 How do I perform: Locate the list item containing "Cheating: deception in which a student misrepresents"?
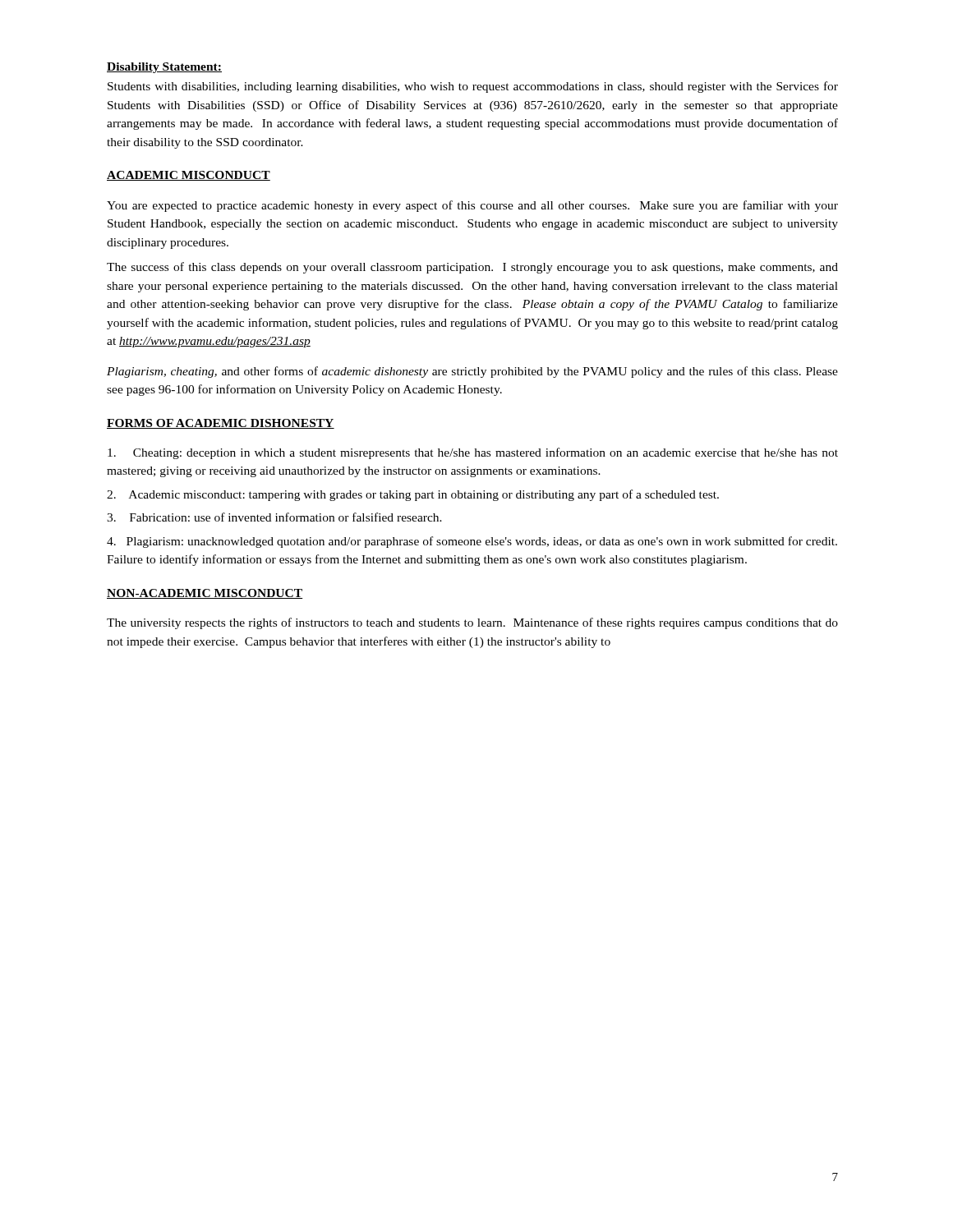472,461
